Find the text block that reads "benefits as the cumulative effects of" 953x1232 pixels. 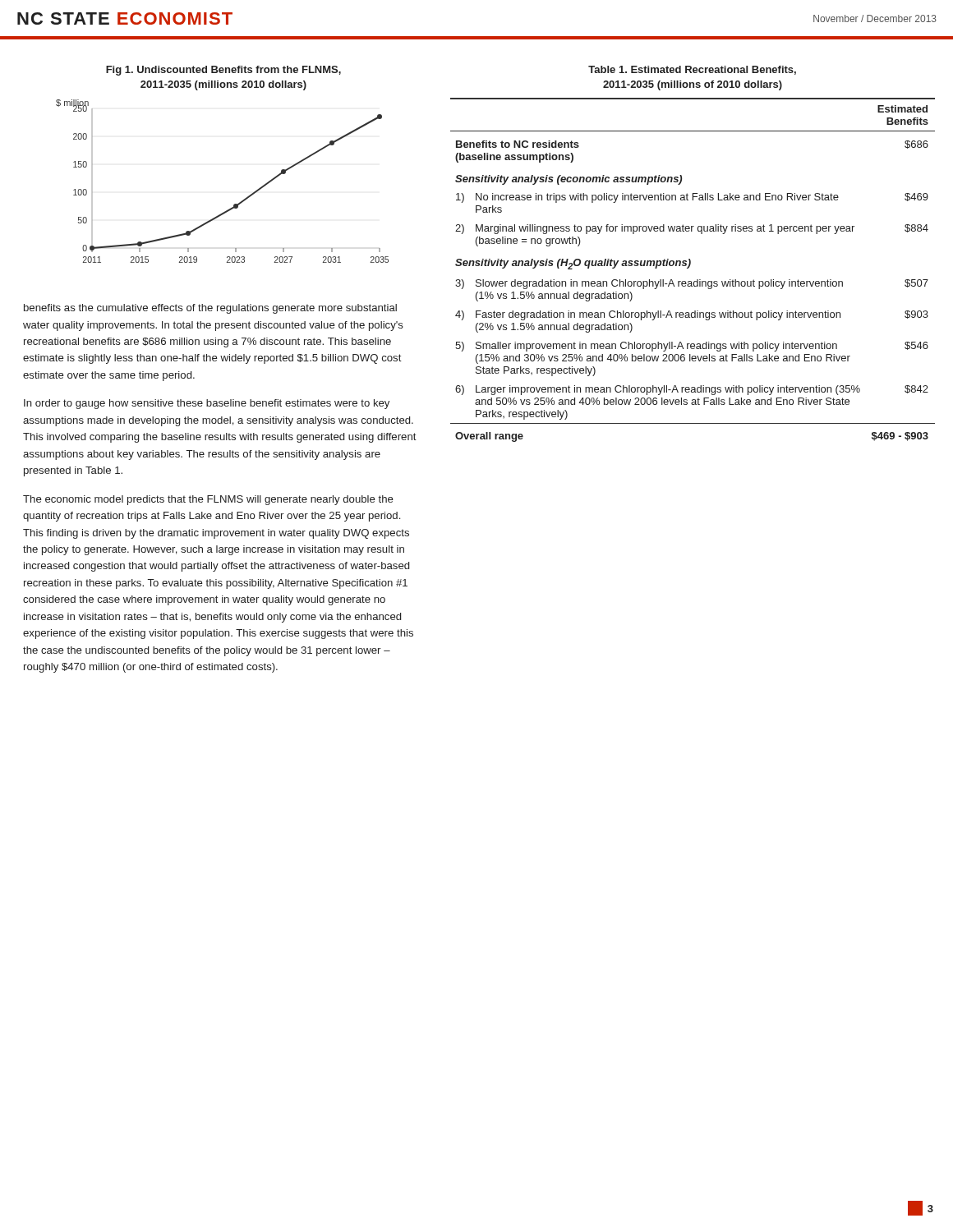click(213, 341)
